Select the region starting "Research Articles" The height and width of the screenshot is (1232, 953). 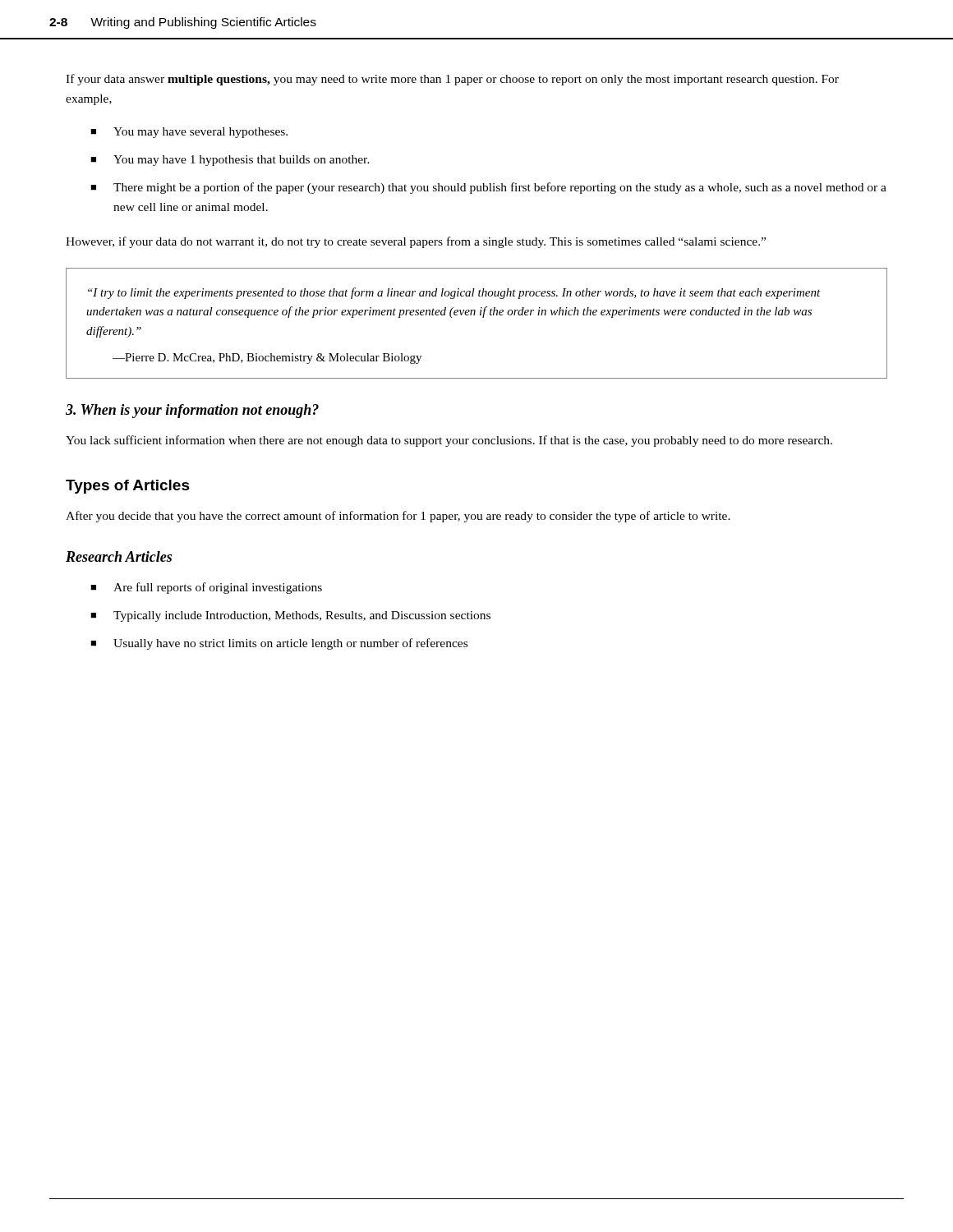pyautogui.click(x=119, y=557)
